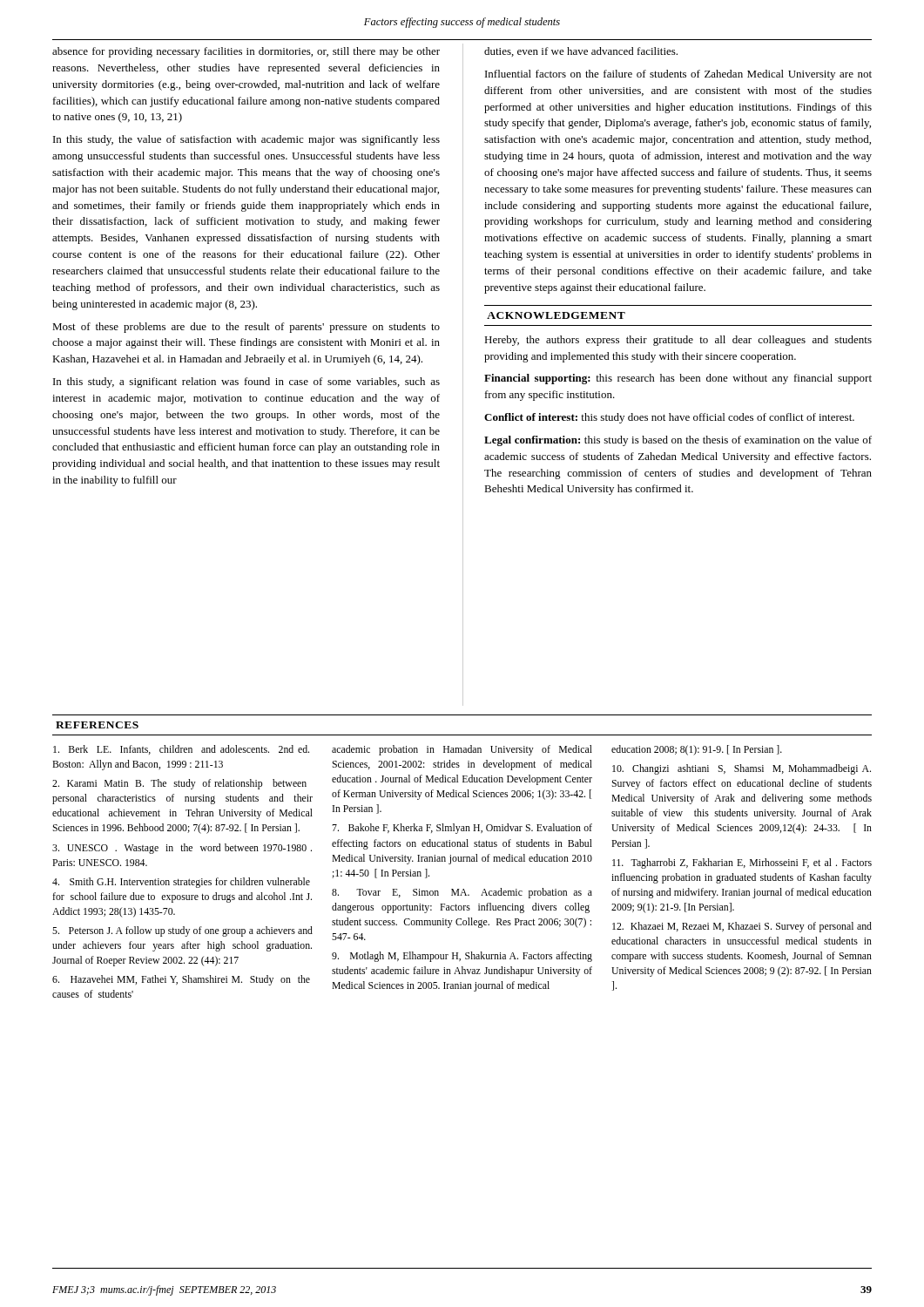Point to the block beginning "Conflict of interest: this study does not have"
The width and height of the screenshot is (924, 1307).
pos(678,418)
